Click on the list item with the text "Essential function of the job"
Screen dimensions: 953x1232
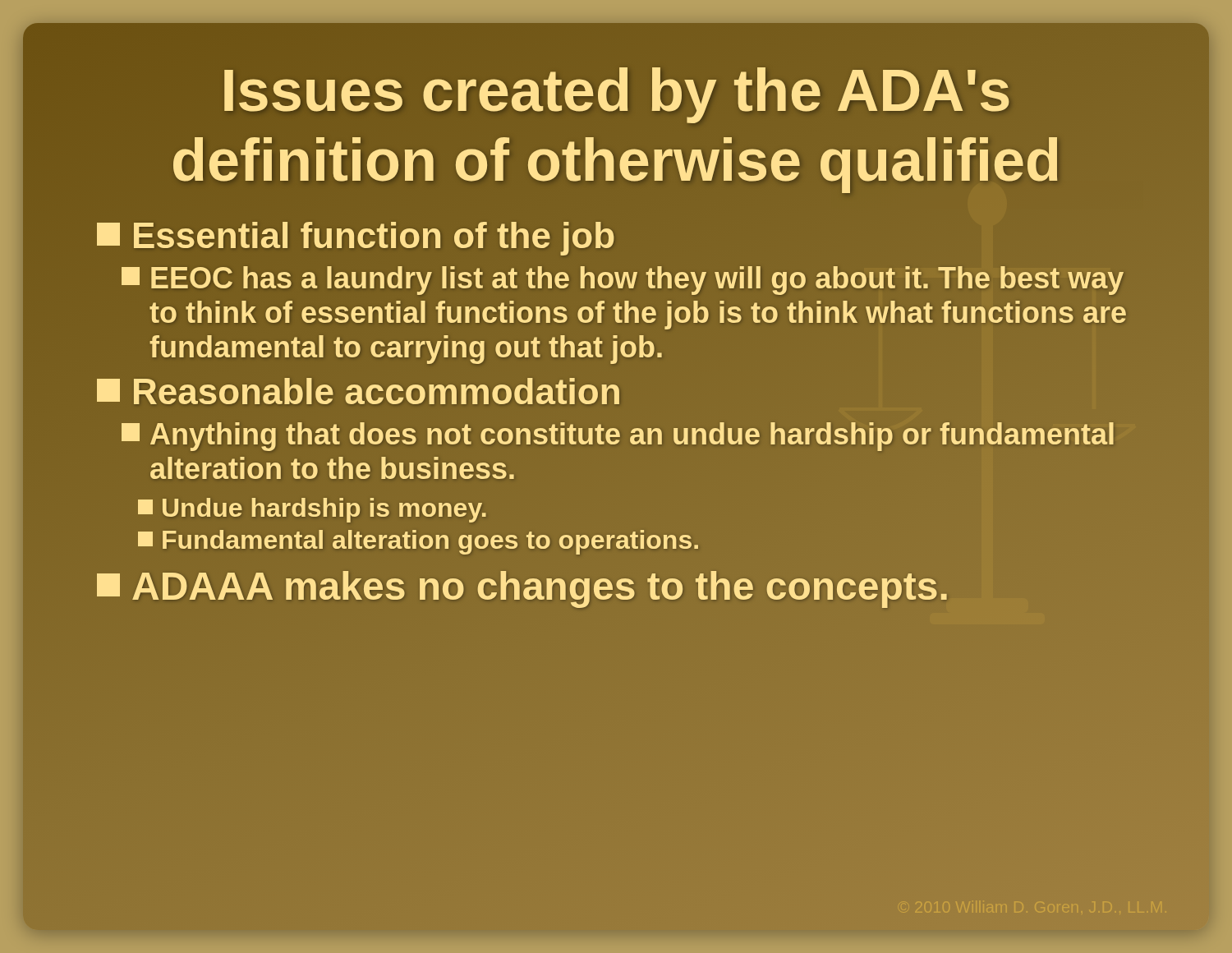point(356,236)
